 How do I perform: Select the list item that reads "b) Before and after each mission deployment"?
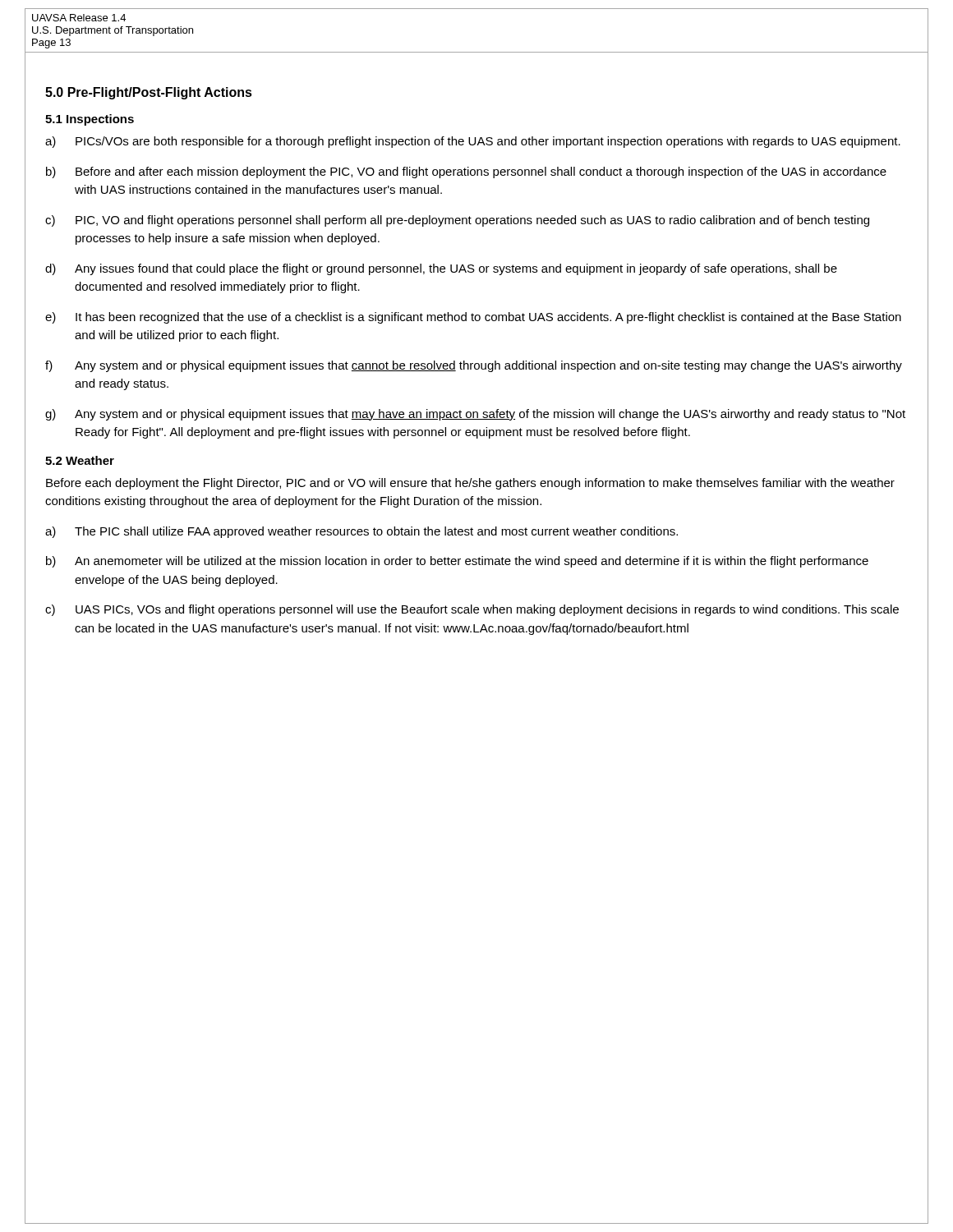pos(476,181)
